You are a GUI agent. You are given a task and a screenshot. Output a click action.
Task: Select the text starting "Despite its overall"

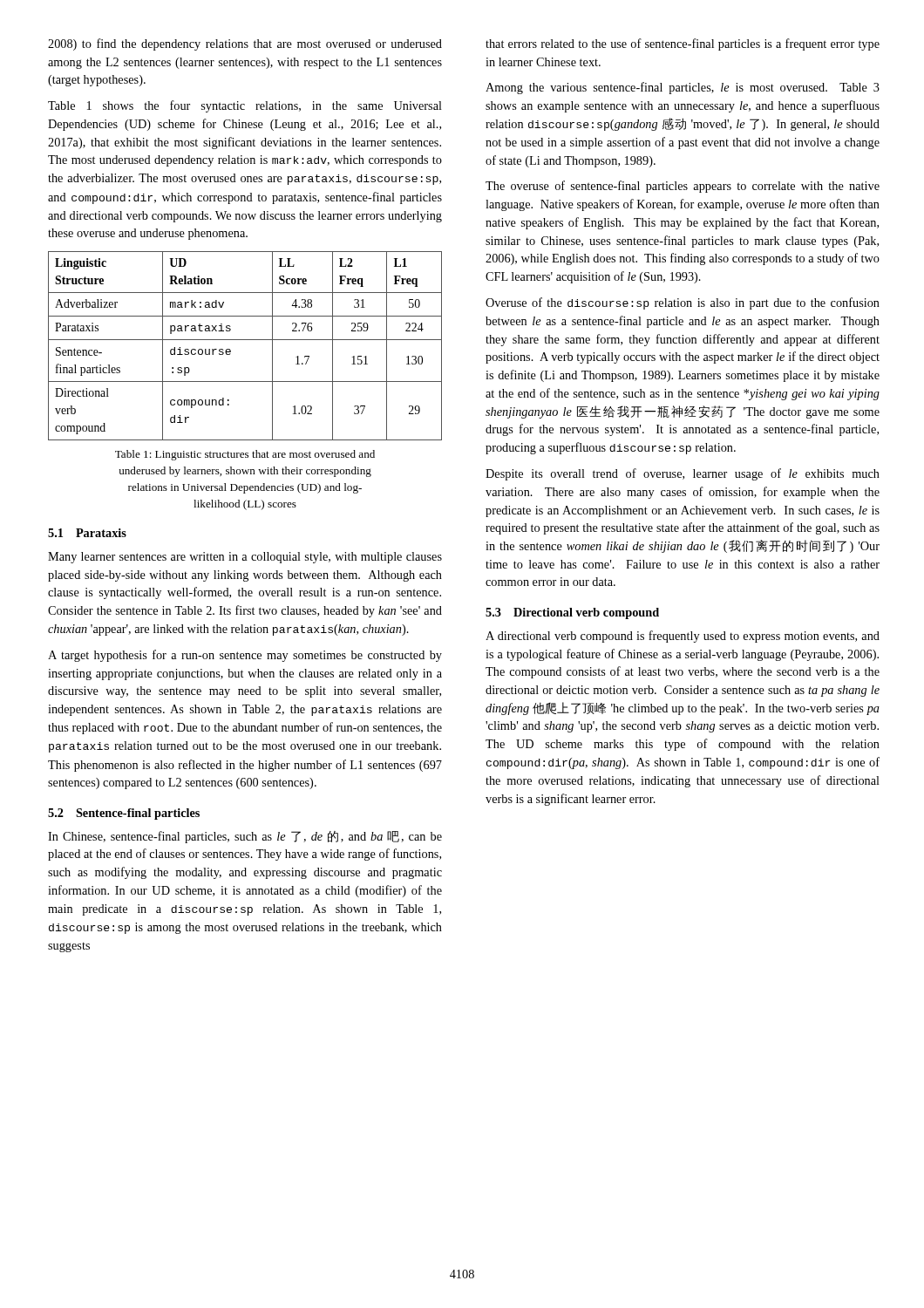[x=683, y=528]
